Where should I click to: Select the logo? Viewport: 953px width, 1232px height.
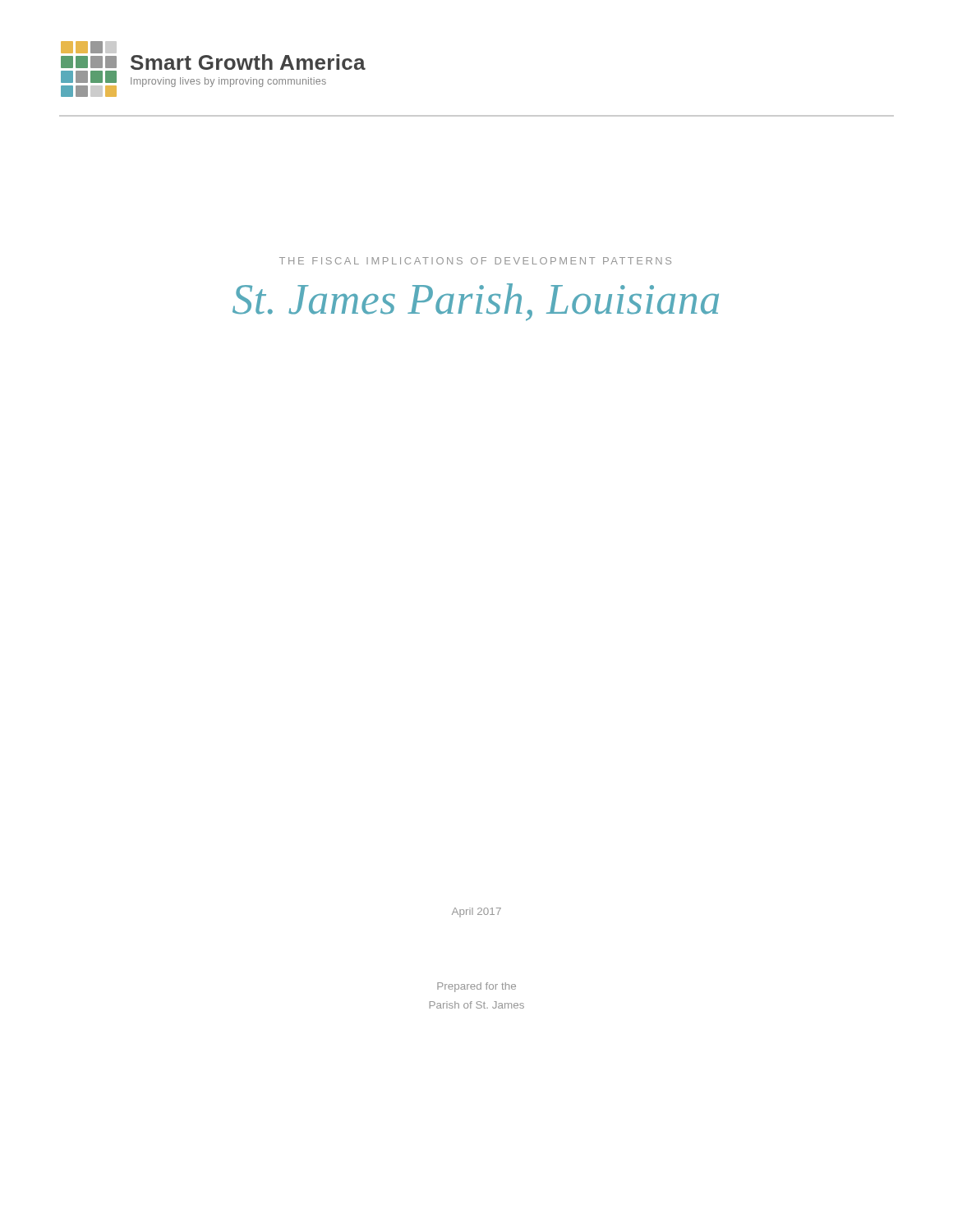(x=476, y=69)
